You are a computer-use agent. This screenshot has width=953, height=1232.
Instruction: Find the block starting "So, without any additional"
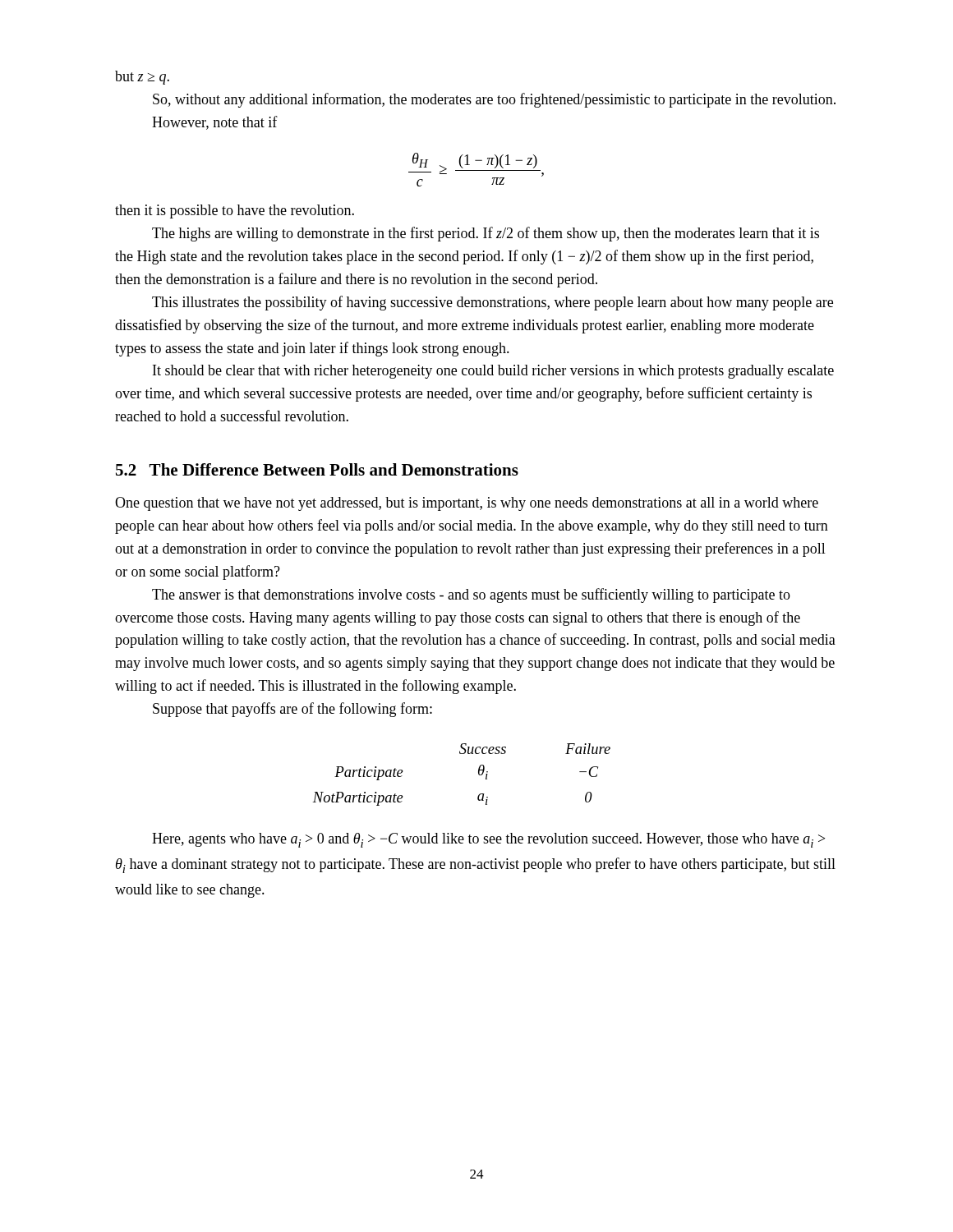point(476,100)
